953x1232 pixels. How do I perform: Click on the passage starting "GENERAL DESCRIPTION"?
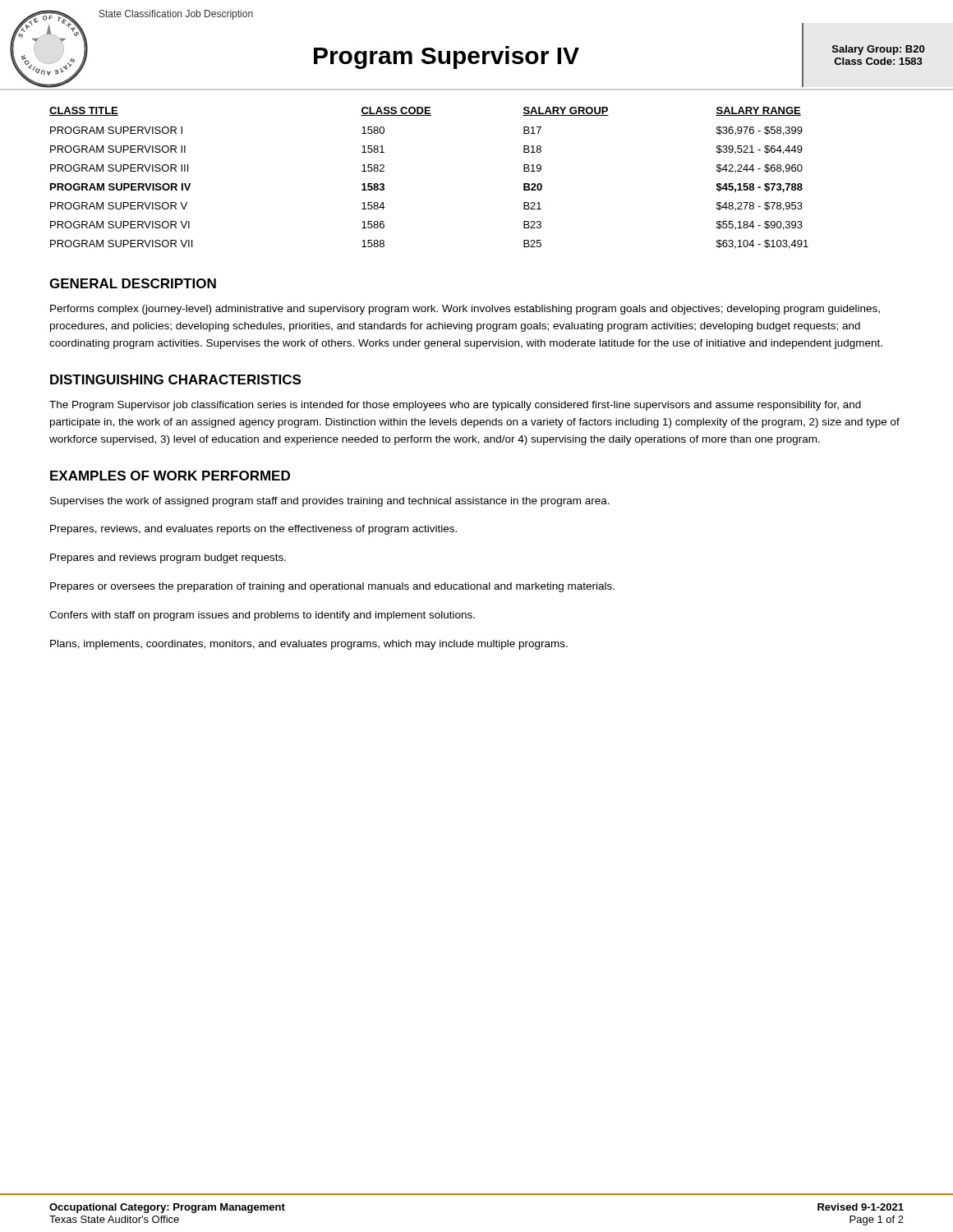click(133, 284)
